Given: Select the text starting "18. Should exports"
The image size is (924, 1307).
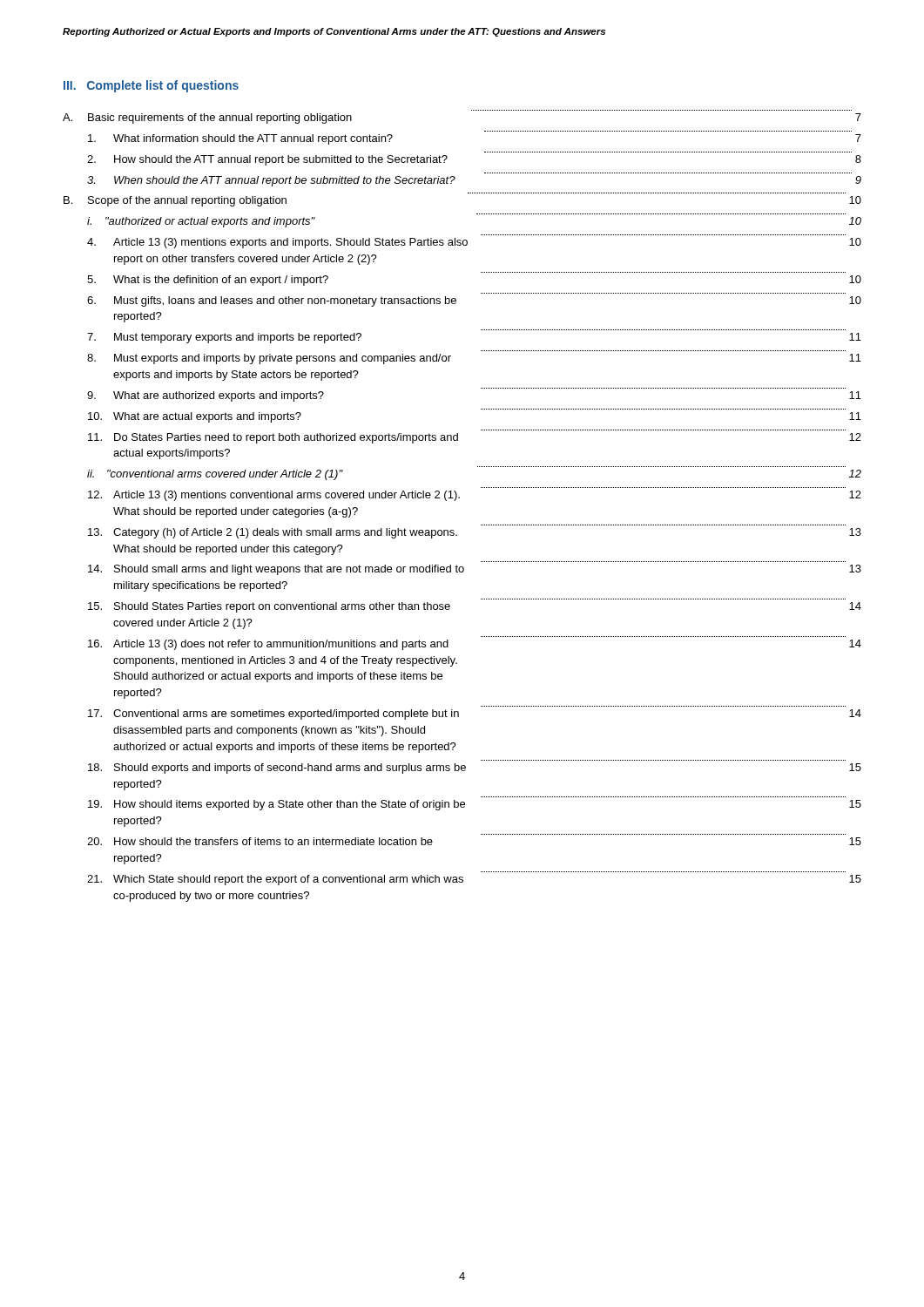Looking at the screenshot, I should [474, 776].
